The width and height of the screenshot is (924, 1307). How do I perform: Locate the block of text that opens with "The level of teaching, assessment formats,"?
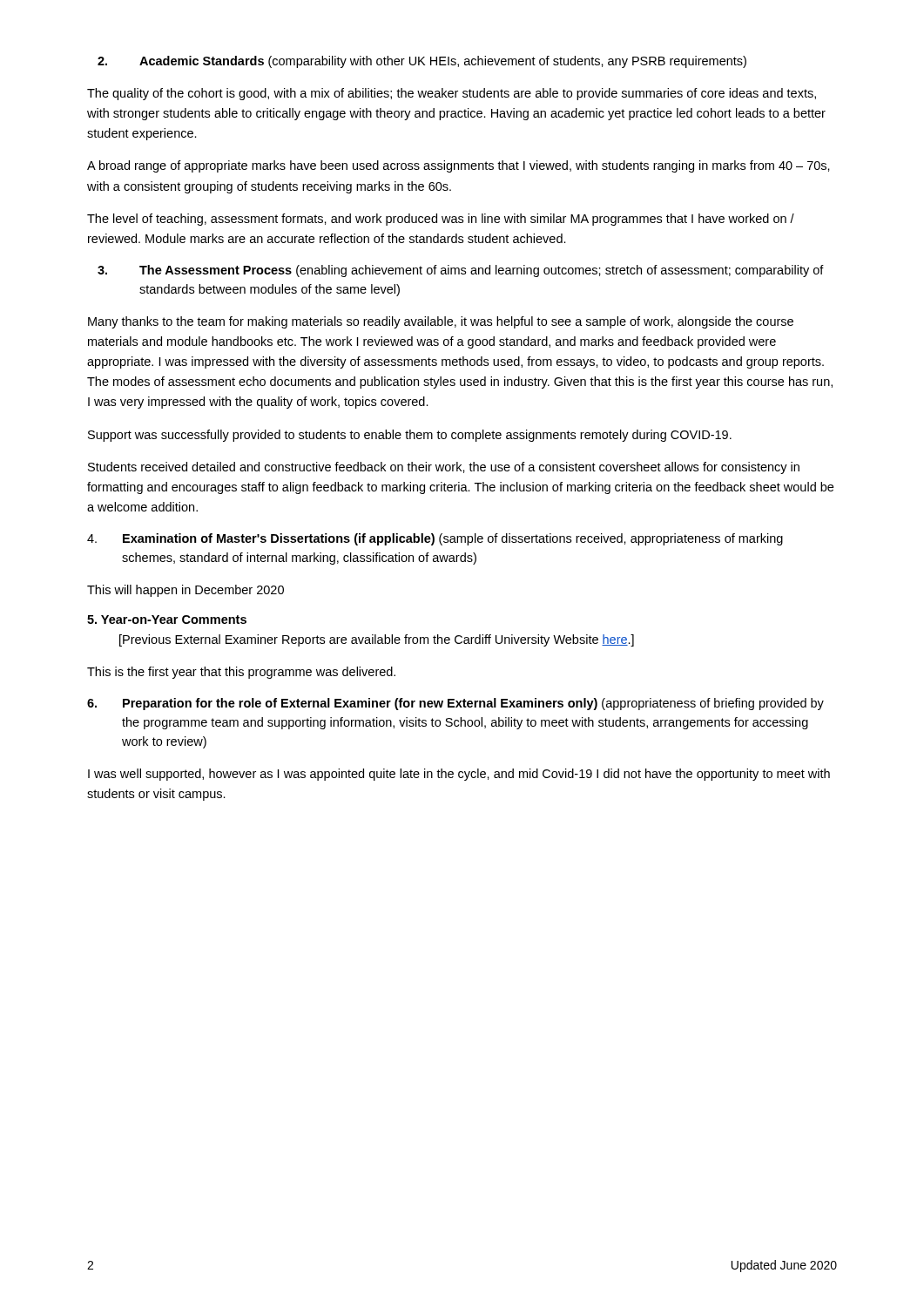(x=441, y=229)
